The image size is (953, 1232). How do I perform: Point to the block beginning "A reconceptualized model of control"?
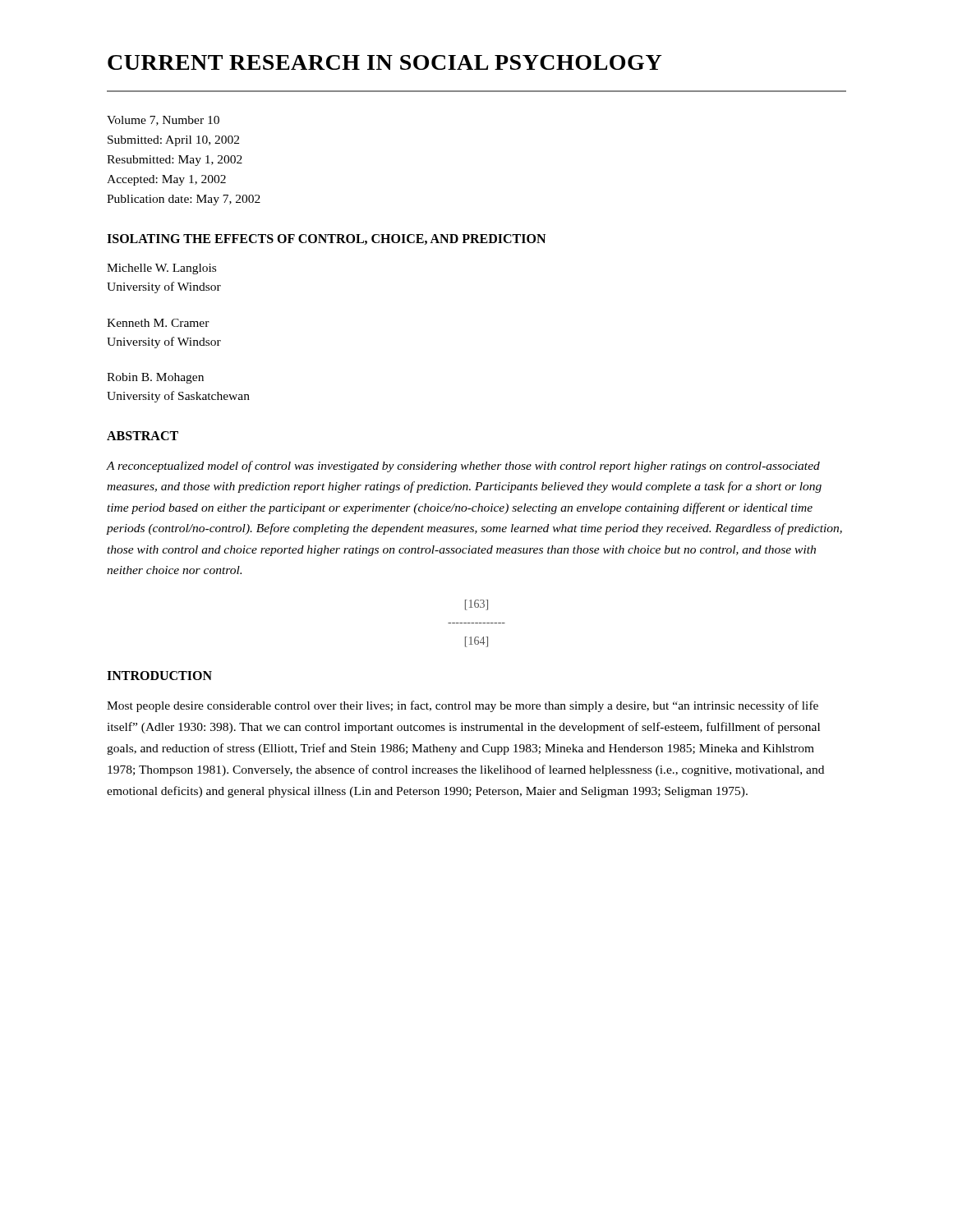[x=475, y=517]
